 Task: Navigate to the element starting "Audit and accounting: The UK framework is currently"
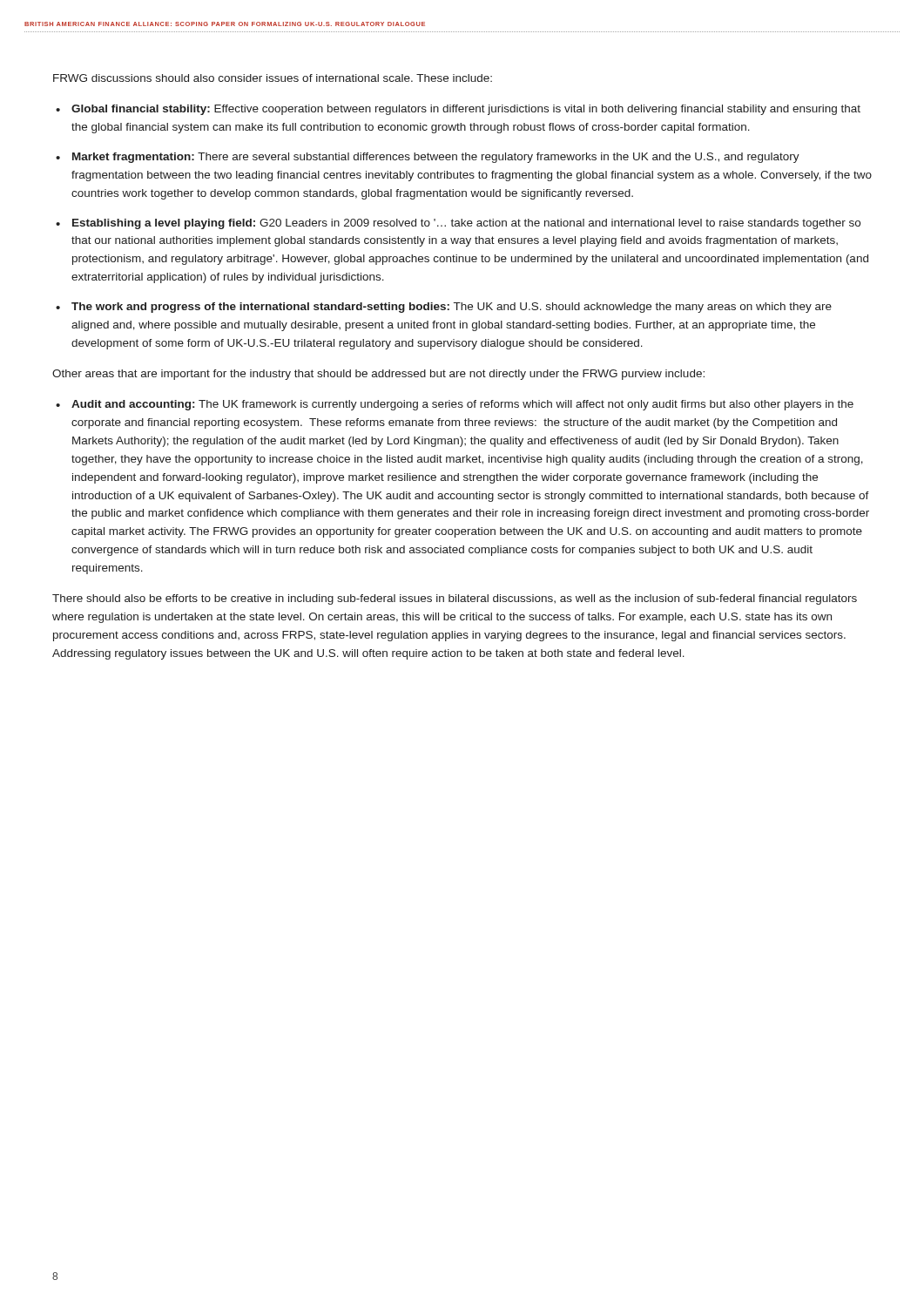(x=470, y=486)
